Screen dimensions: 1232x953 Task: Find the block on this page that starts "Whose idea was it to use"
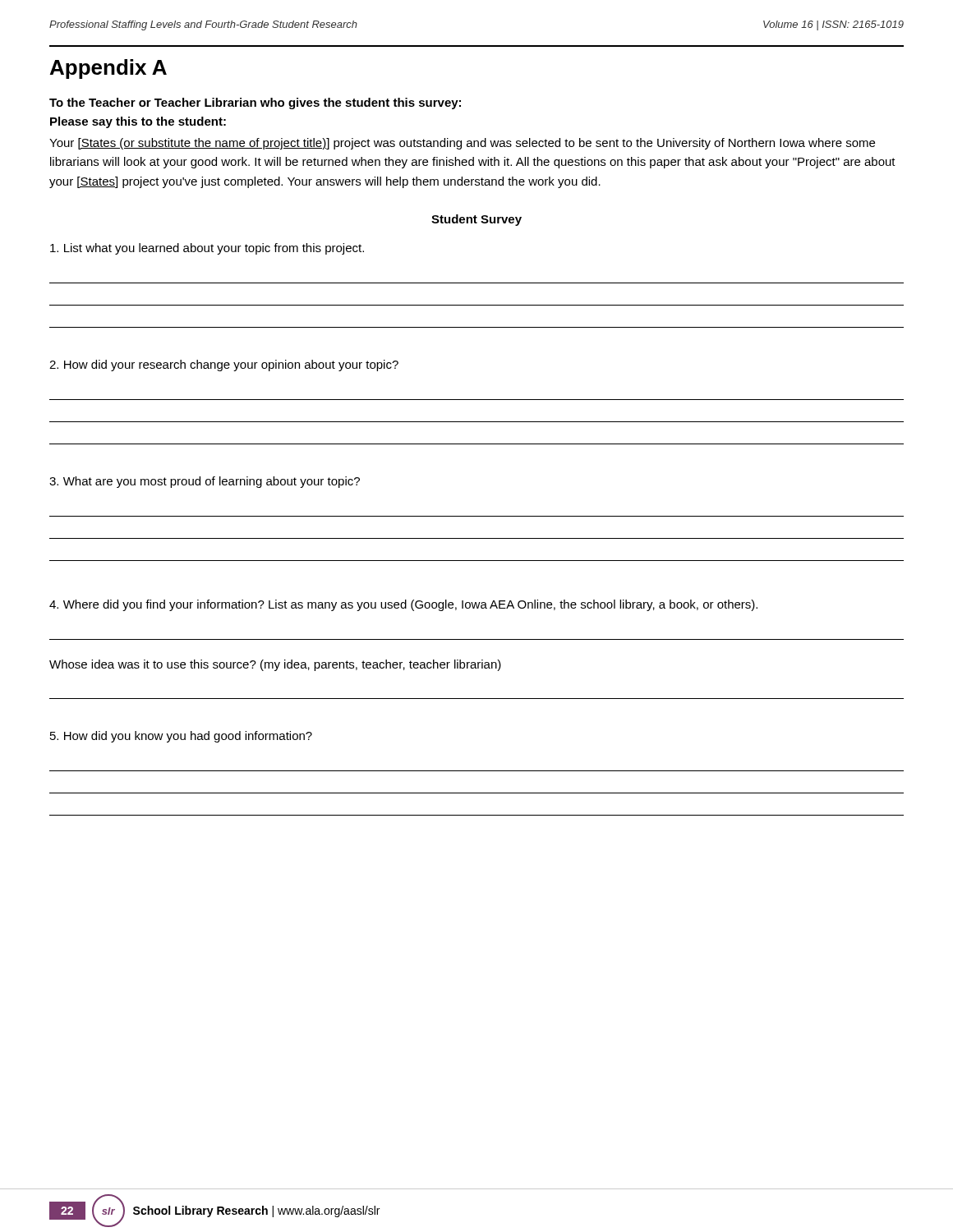point(275,664)
